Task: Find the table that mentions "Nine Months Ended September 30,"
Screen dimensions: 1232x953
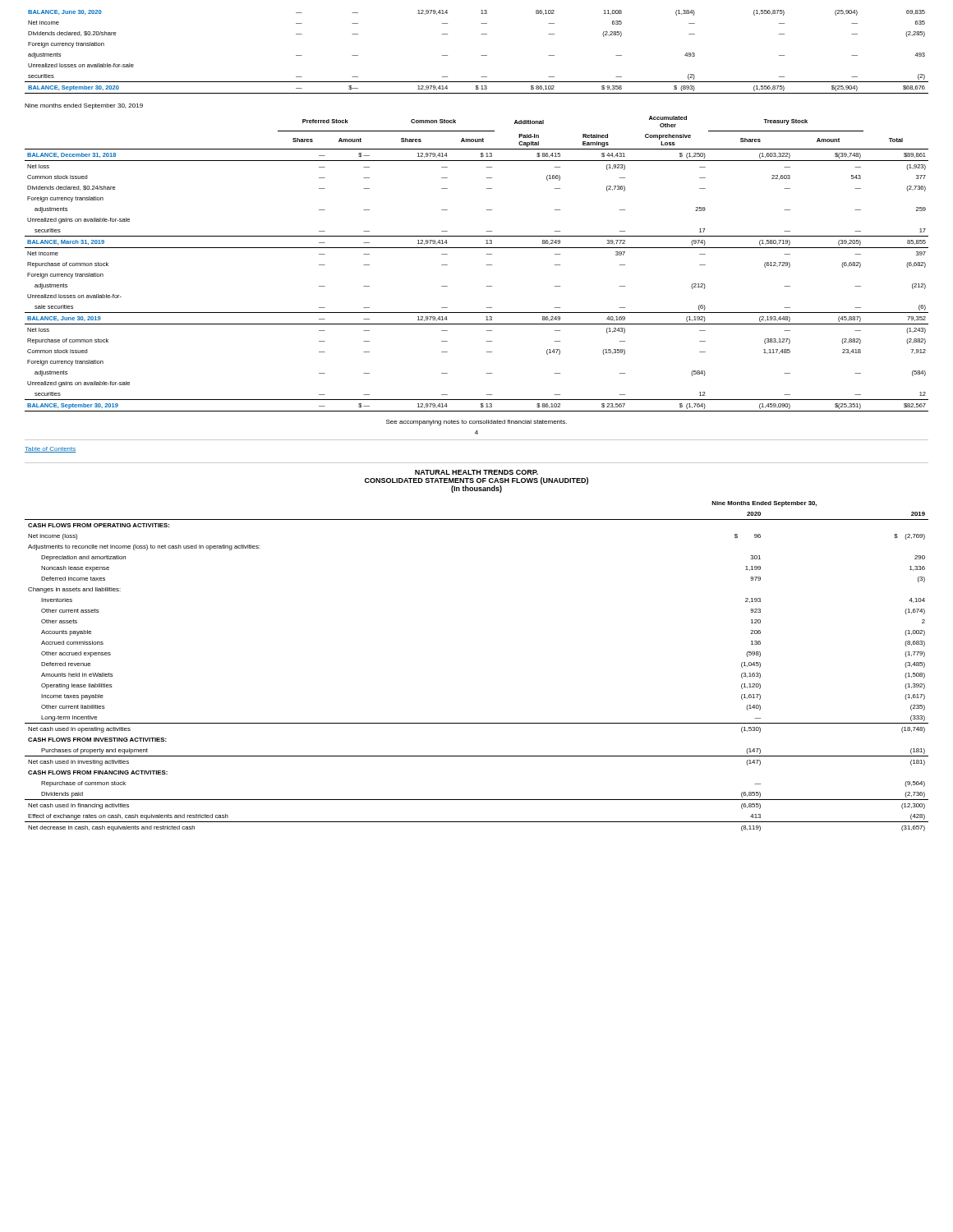Action: [x=476, y=665]
